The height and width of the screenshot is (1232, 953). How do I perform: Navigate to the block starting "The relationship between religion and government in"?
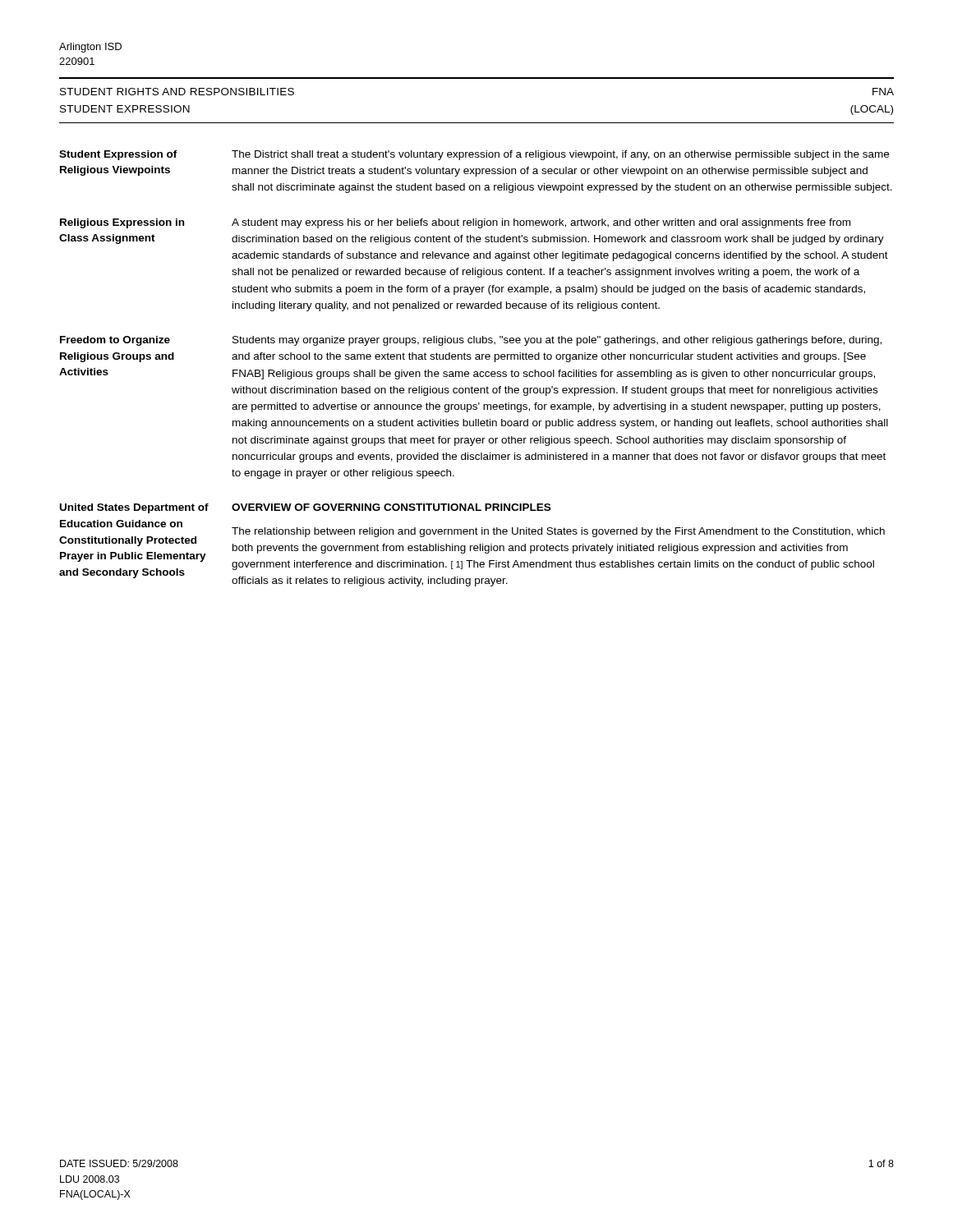point(558,556)
